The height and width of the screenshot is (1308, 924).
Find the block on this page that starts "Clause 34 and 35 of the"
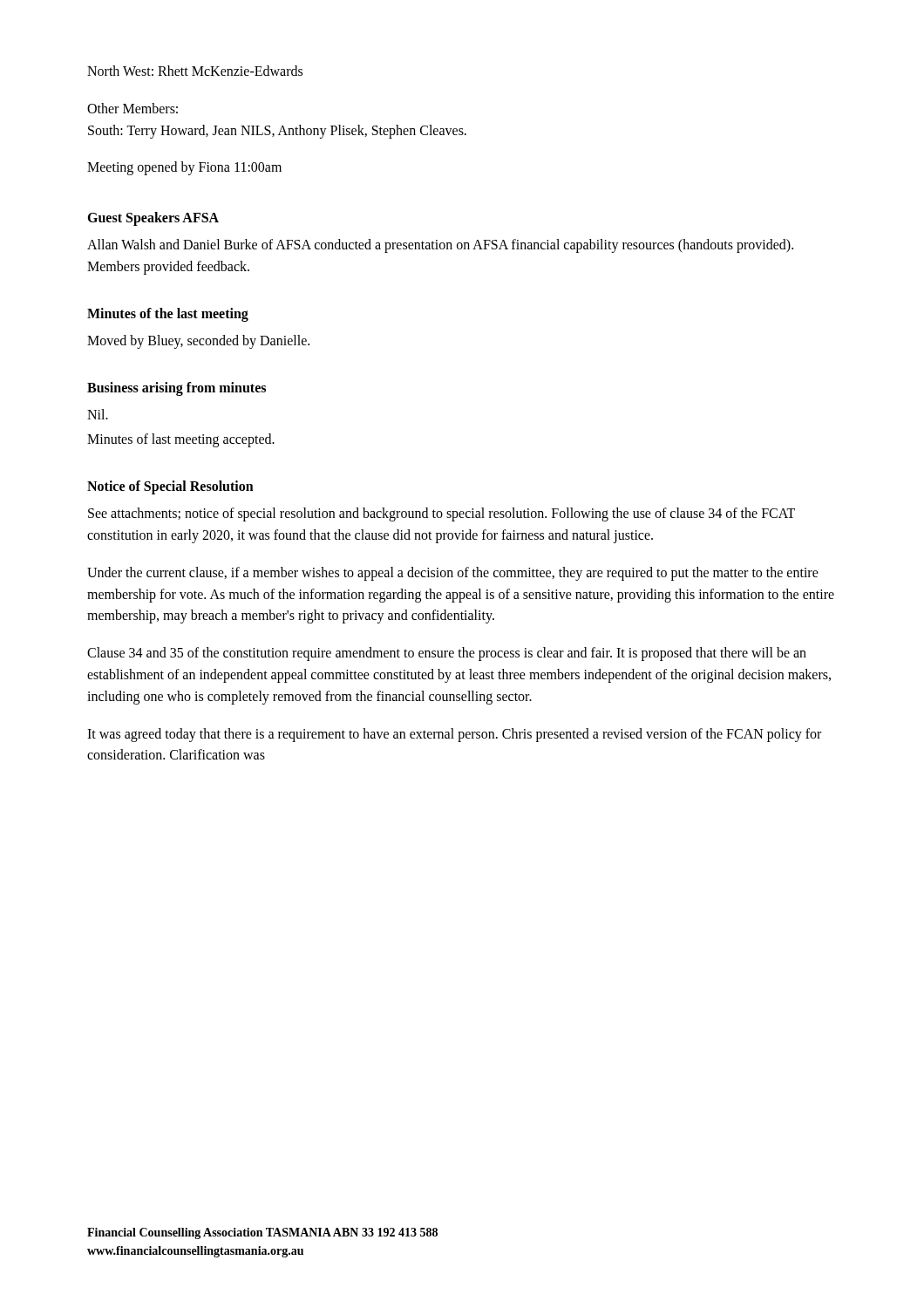tap(459, 674)
